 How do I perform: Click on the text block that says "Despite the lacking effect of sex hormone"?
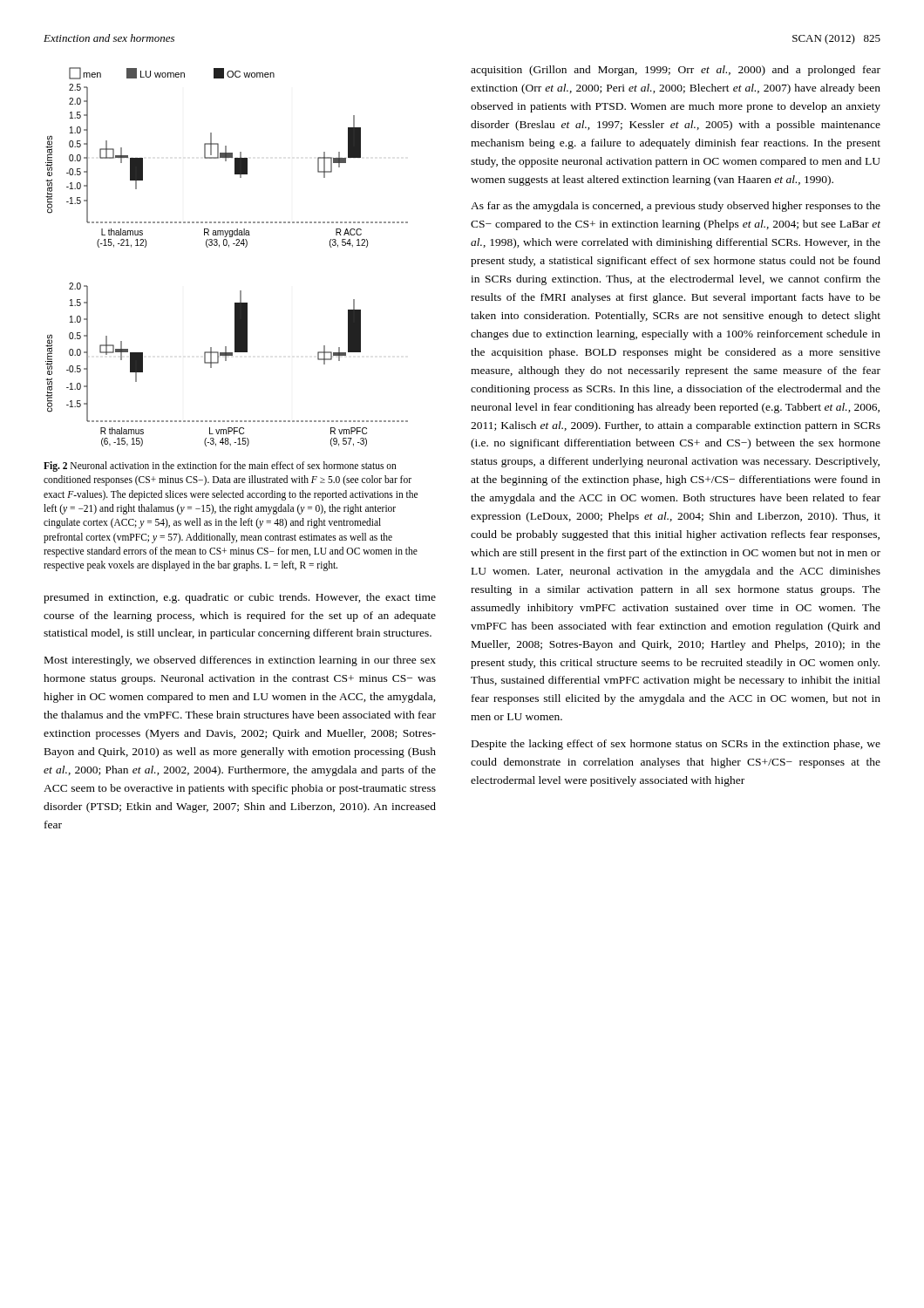click(676, 762)
